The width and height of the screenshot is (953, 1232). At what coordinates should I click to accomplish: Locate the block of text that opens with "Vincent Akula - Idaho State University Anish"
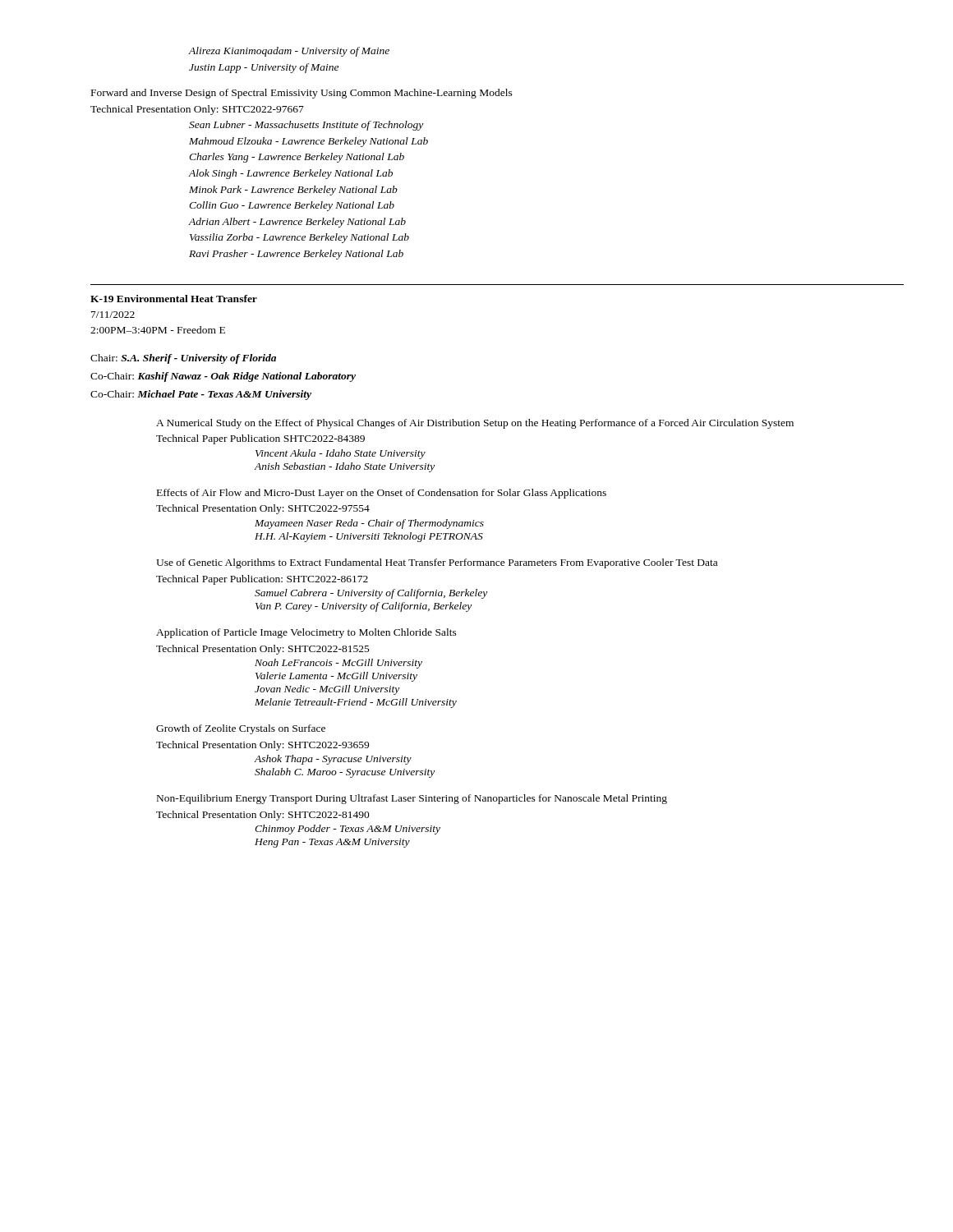[x=345, y=459]
